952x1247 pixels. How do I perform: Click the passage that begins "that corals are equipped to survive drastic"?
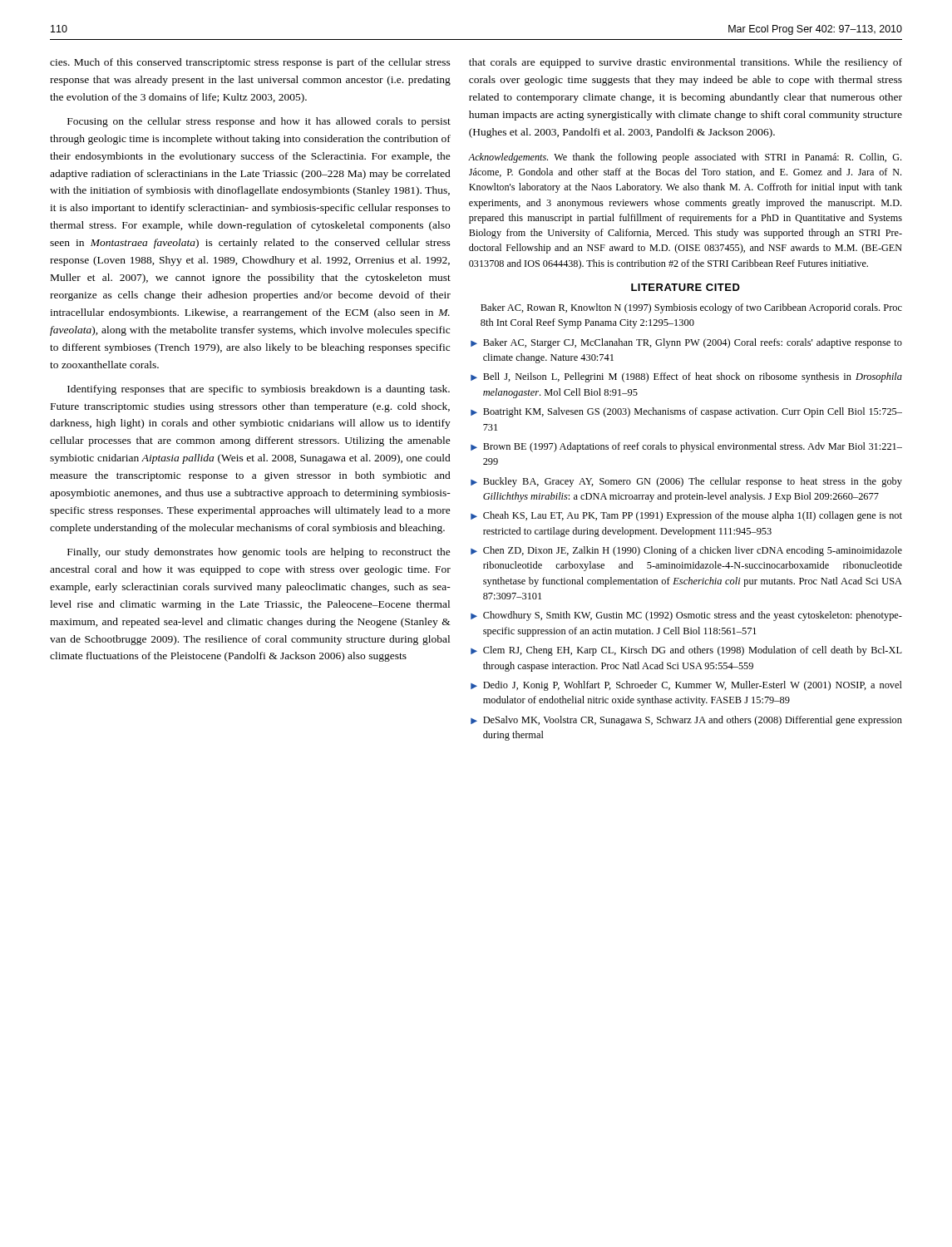tap(685, 98)
